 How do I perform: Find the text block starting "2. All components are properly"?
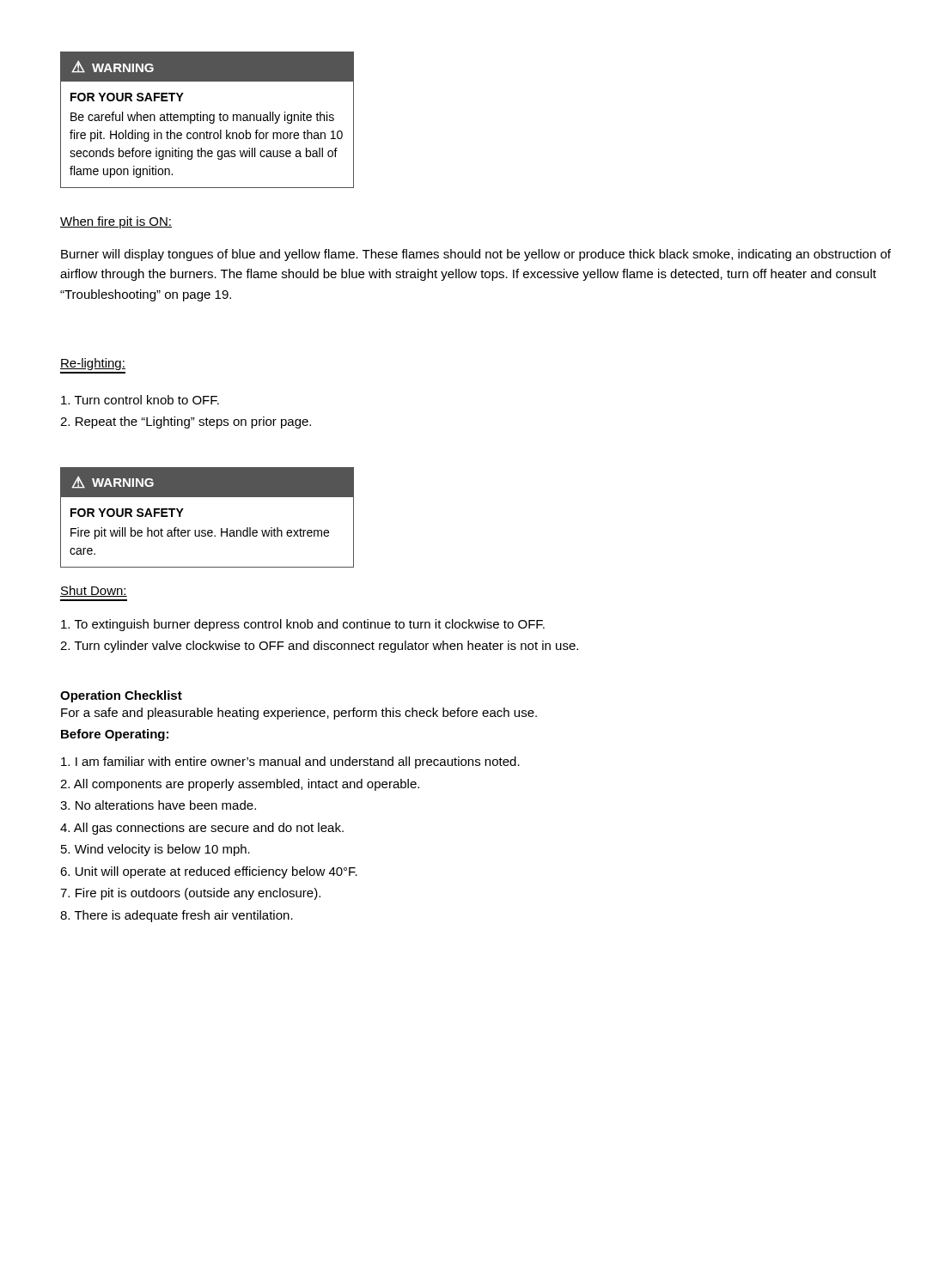click(x=240, y=783)
